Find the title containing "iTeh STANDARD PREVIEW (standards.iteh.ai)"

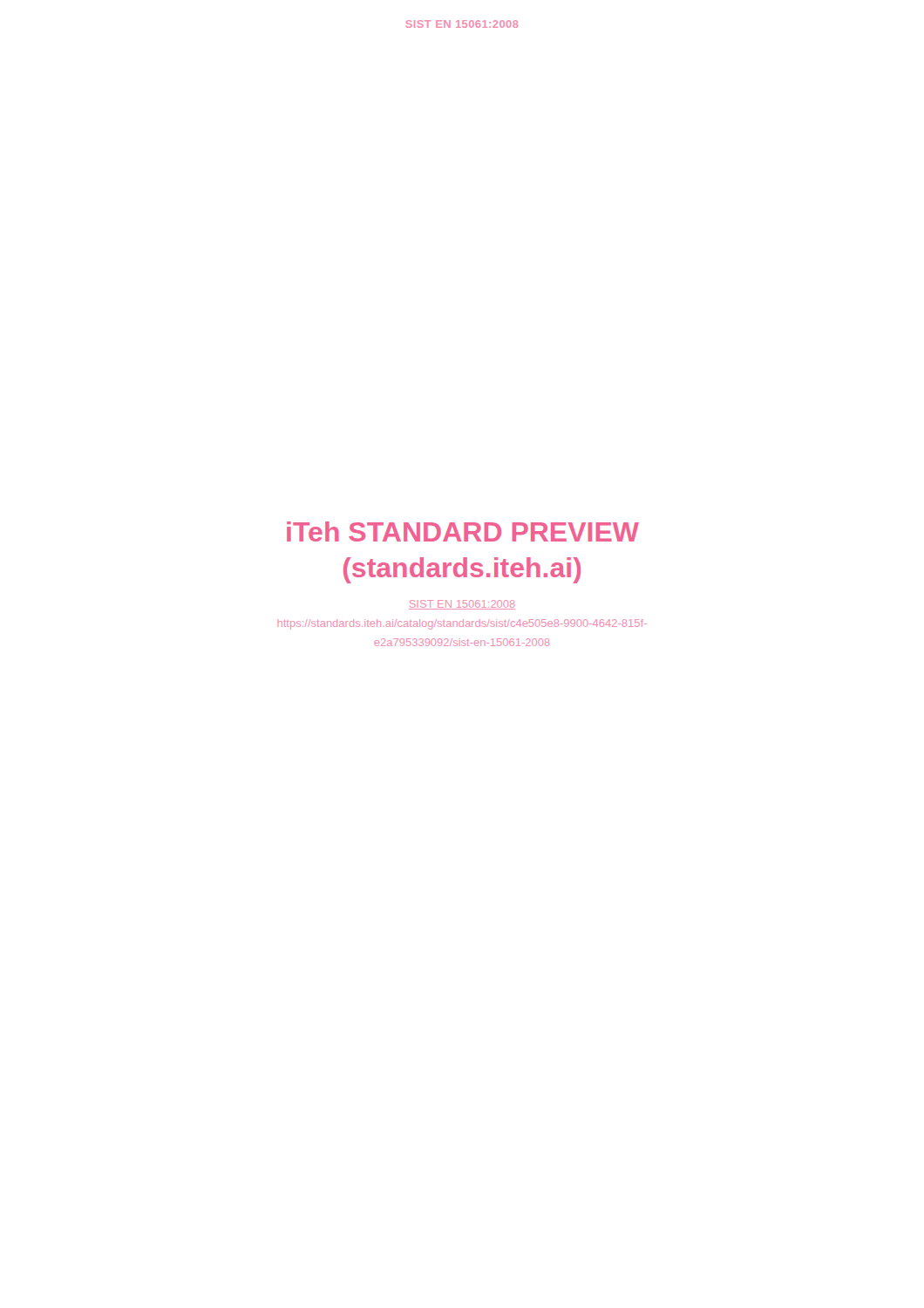pos(462,550)
